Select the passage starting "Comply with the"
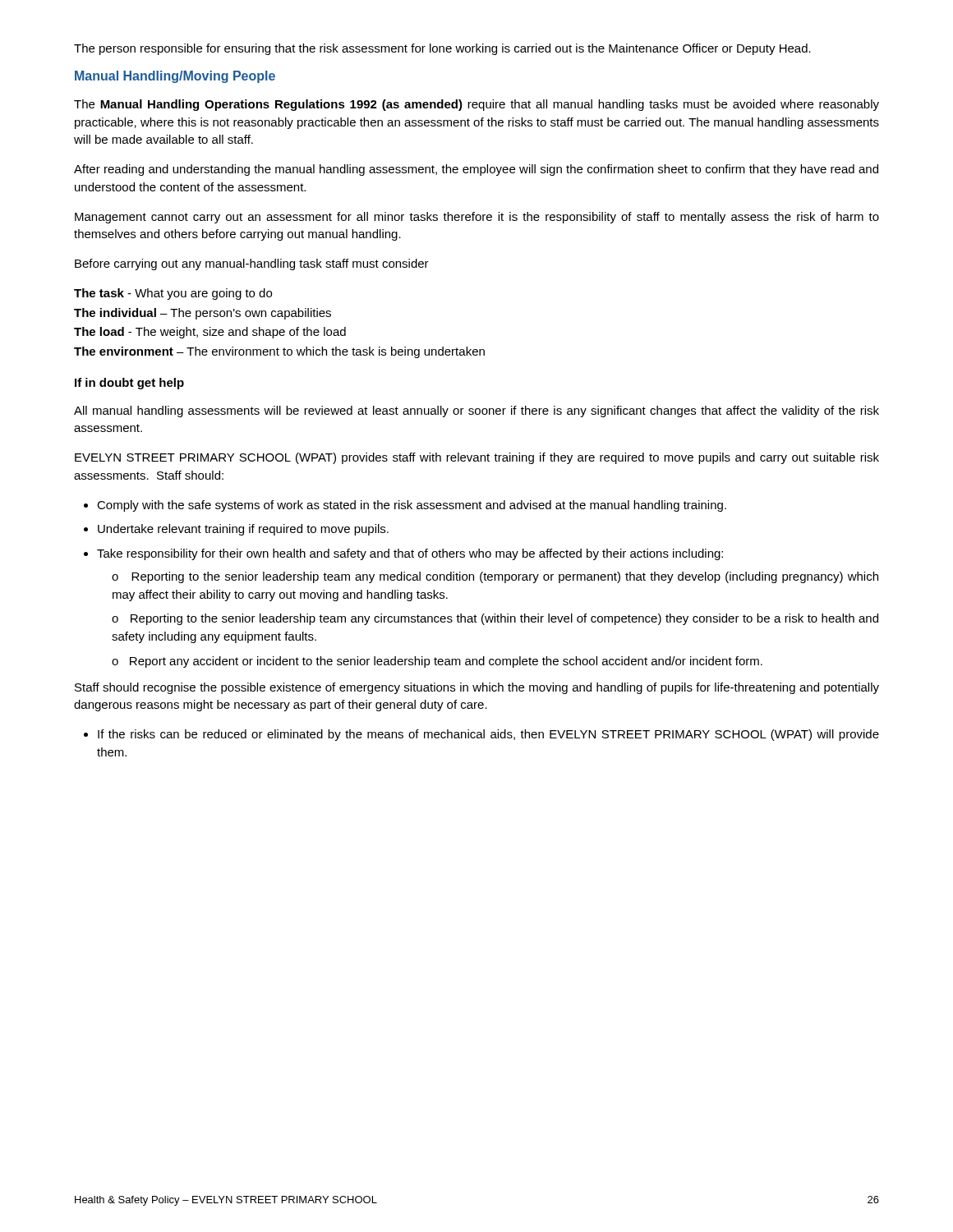Screen dimensions: 1232x953 tap(488, 505)
